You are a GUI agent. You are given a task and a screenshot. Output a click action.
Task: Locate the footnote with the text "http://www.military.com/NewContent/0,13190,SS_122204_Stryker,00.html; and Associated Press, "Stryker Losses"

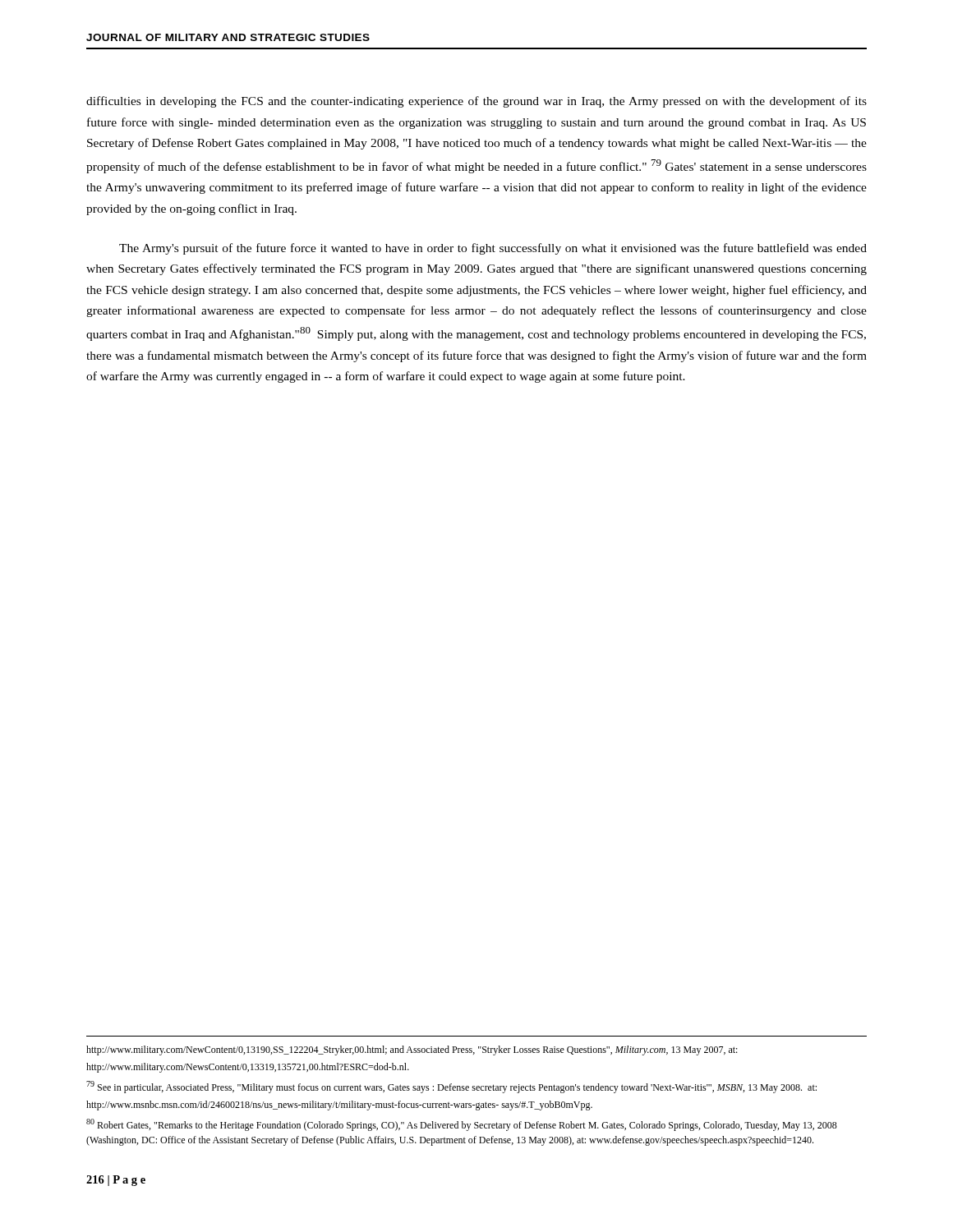(x=412, y=1050)
